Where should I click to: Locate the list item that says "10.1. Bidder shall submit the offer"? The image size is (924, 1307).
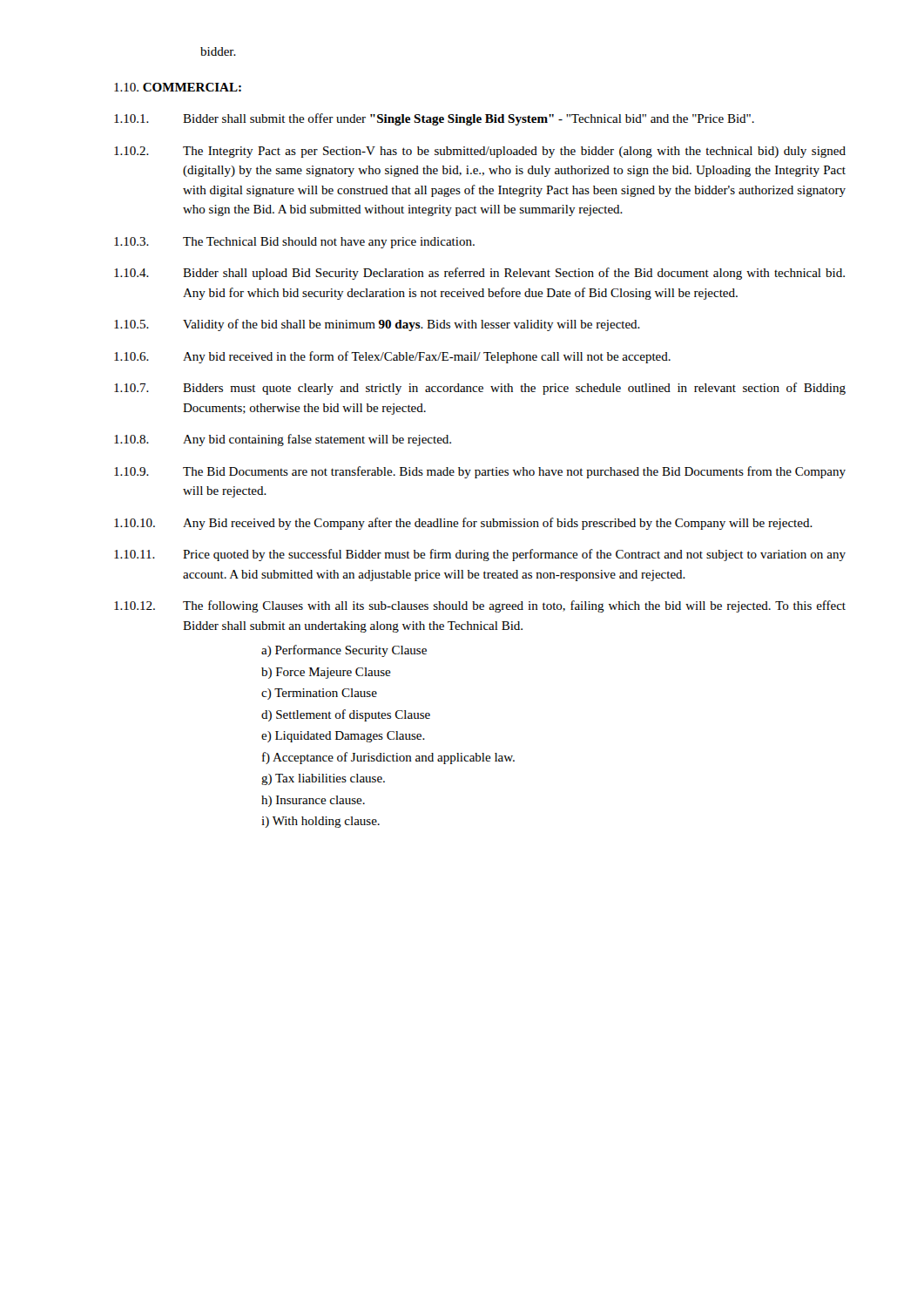point(479,119)
